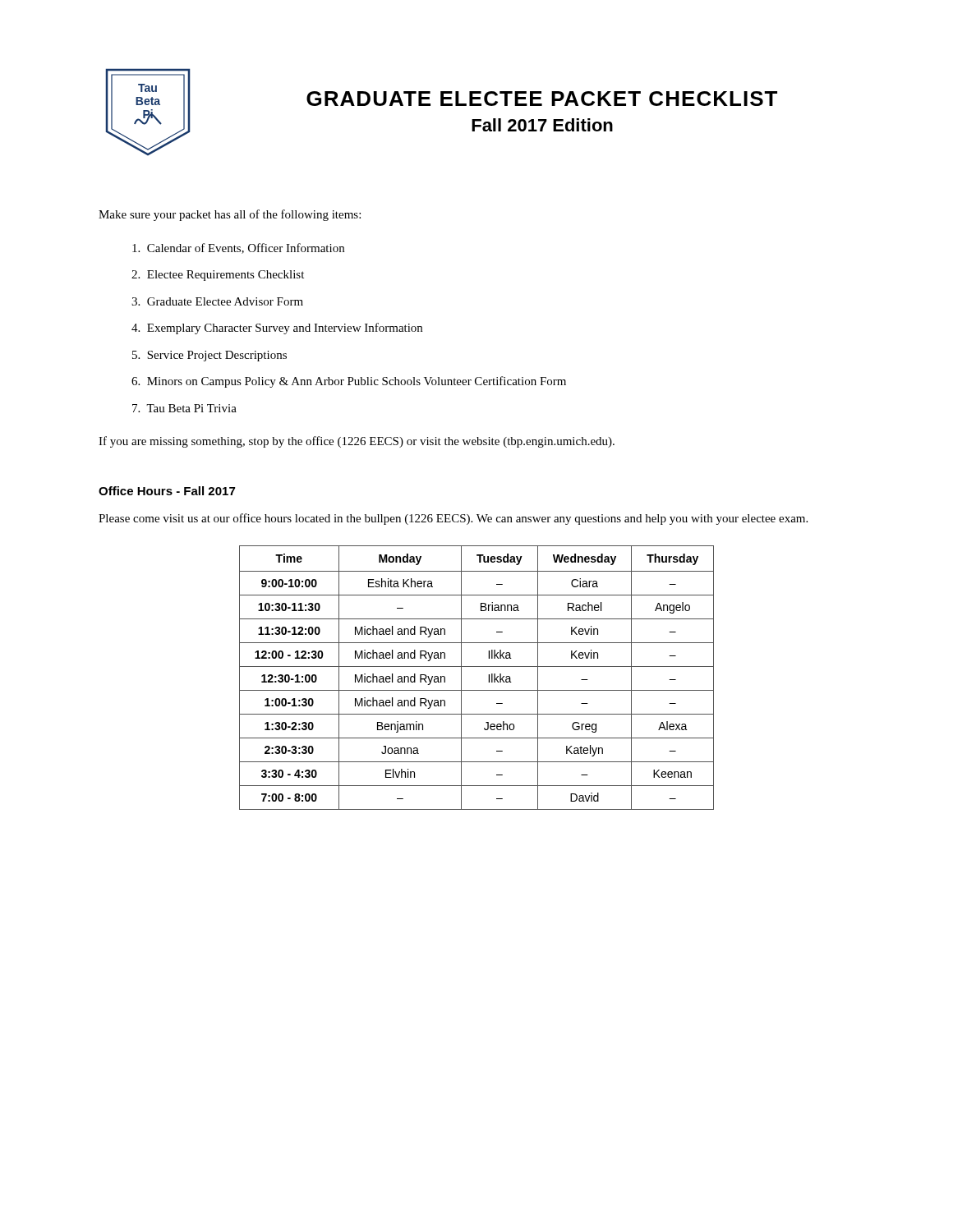Select the table
This screenshot has width=953, height=1232.
pos(476,678)
